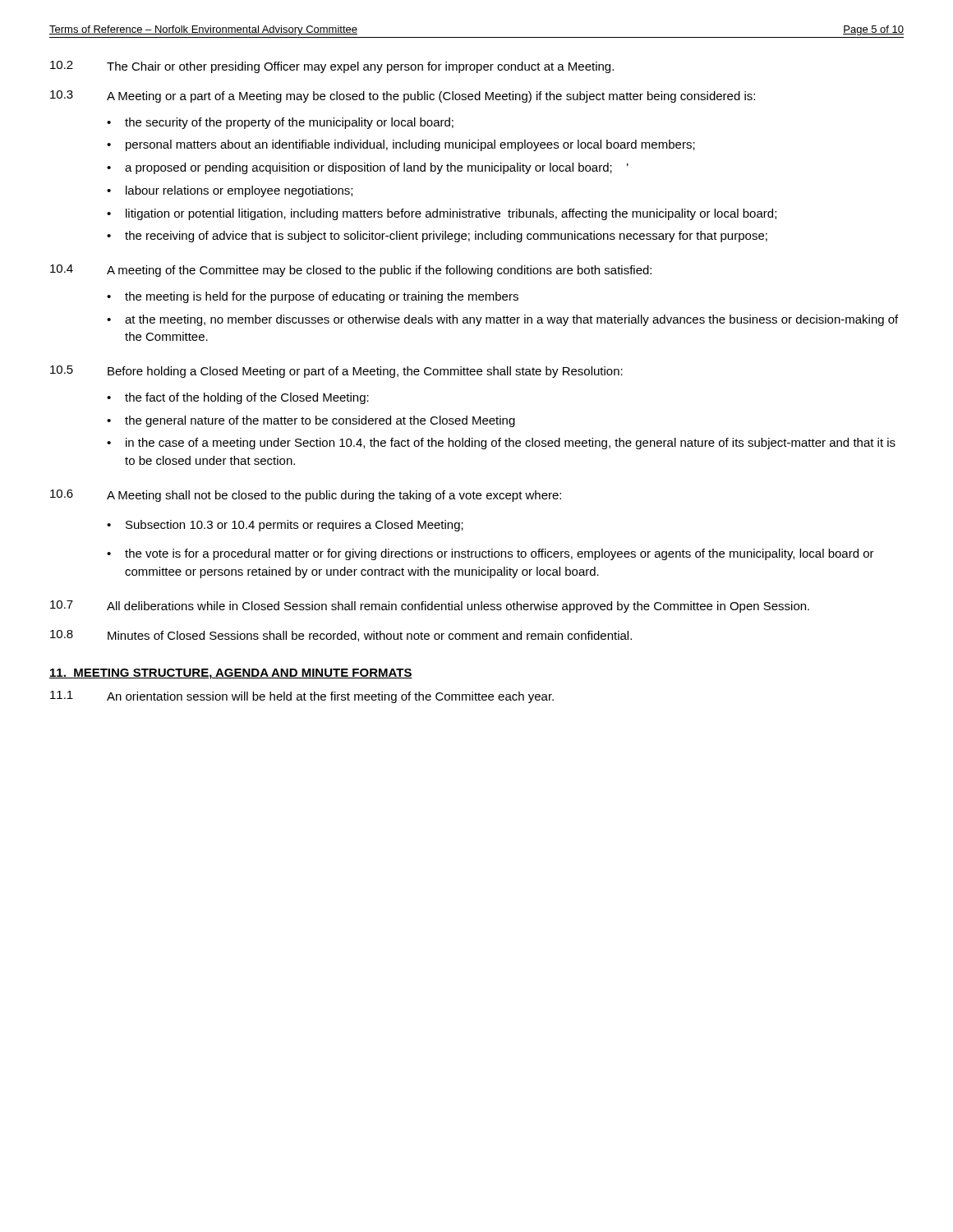Viewport: 953px width, 1232px height.
Task: Navigate to the passage starting "6 A Meeting shall not be closed to"
Action: tap(306, 496)
